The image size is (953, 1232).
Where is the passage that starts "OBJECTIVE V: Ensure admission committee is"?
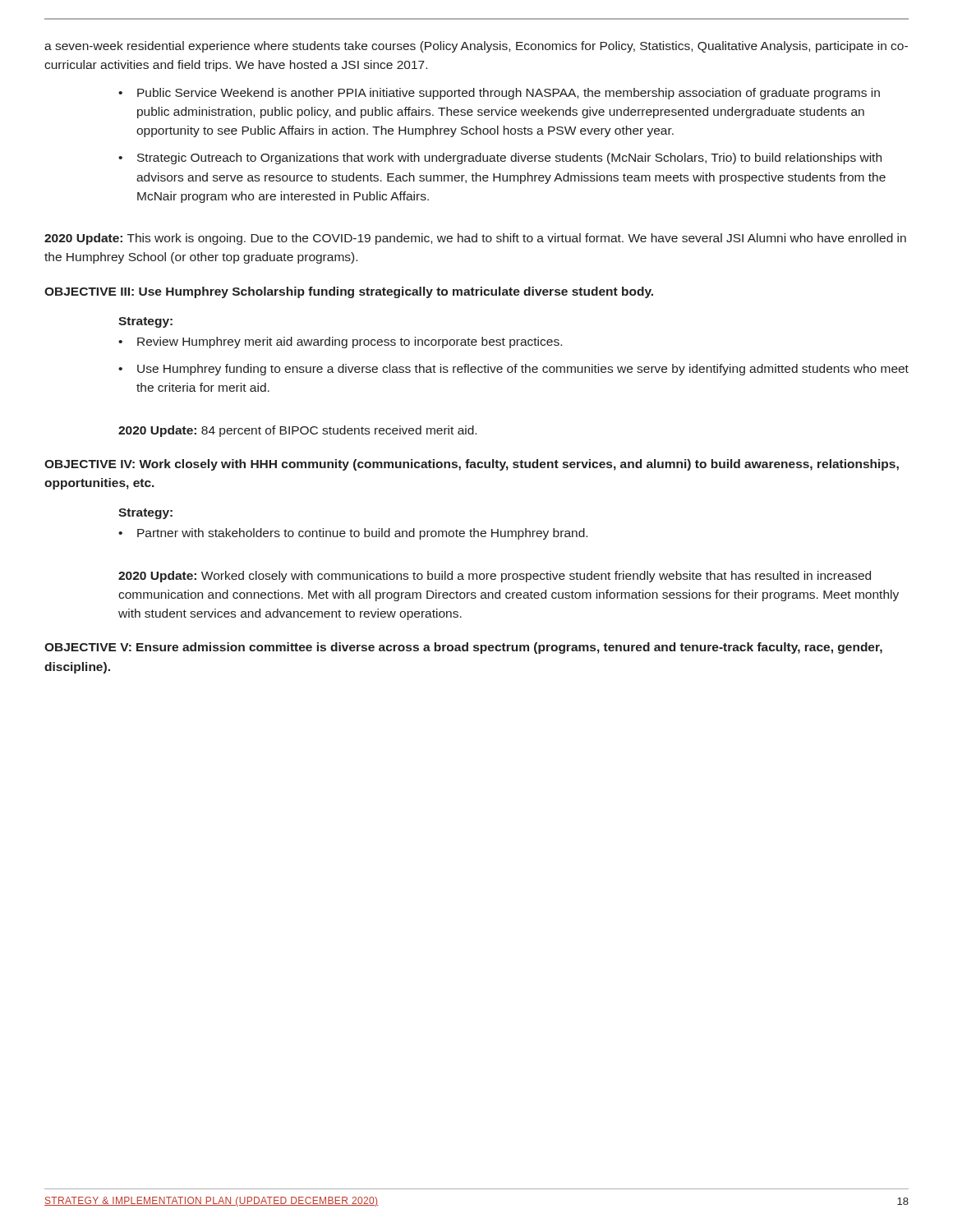(x=464, y=657)
